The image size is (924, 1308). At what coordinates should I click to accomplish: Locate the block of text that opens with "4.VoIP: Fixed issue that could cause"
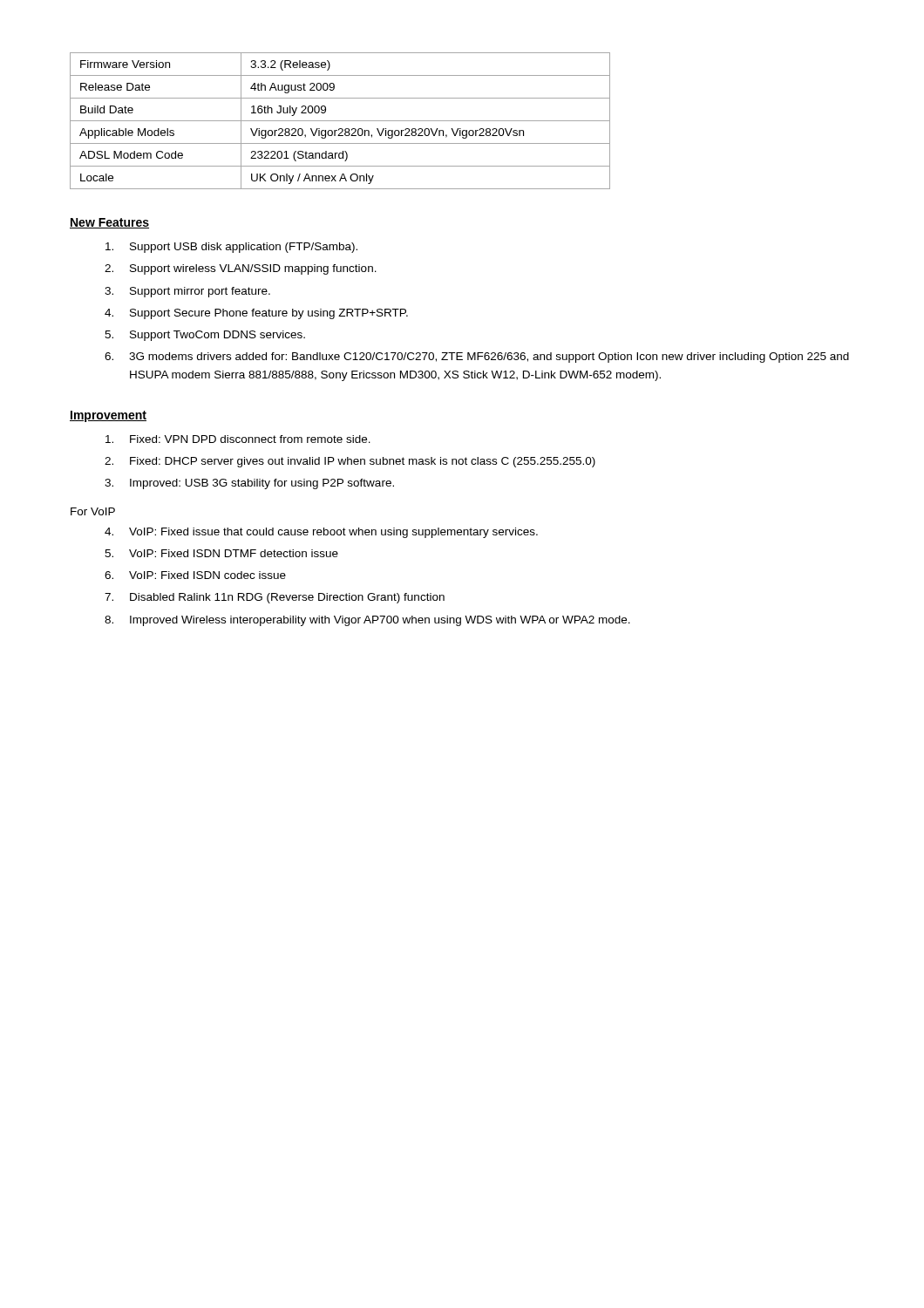(322, 532)
